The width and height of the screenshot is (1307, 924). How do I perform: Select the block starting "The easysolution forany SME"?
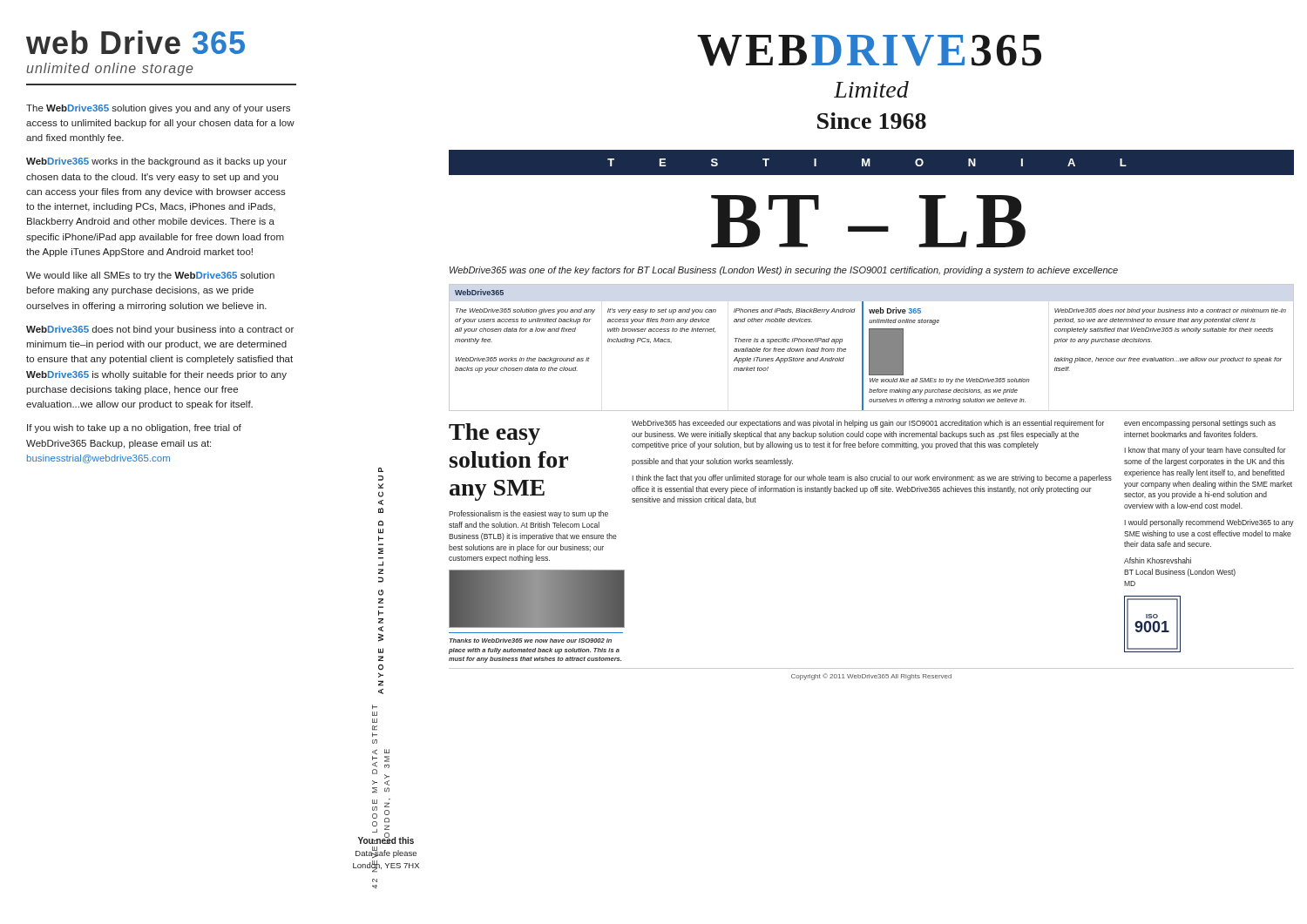click(x=536, y=460)
